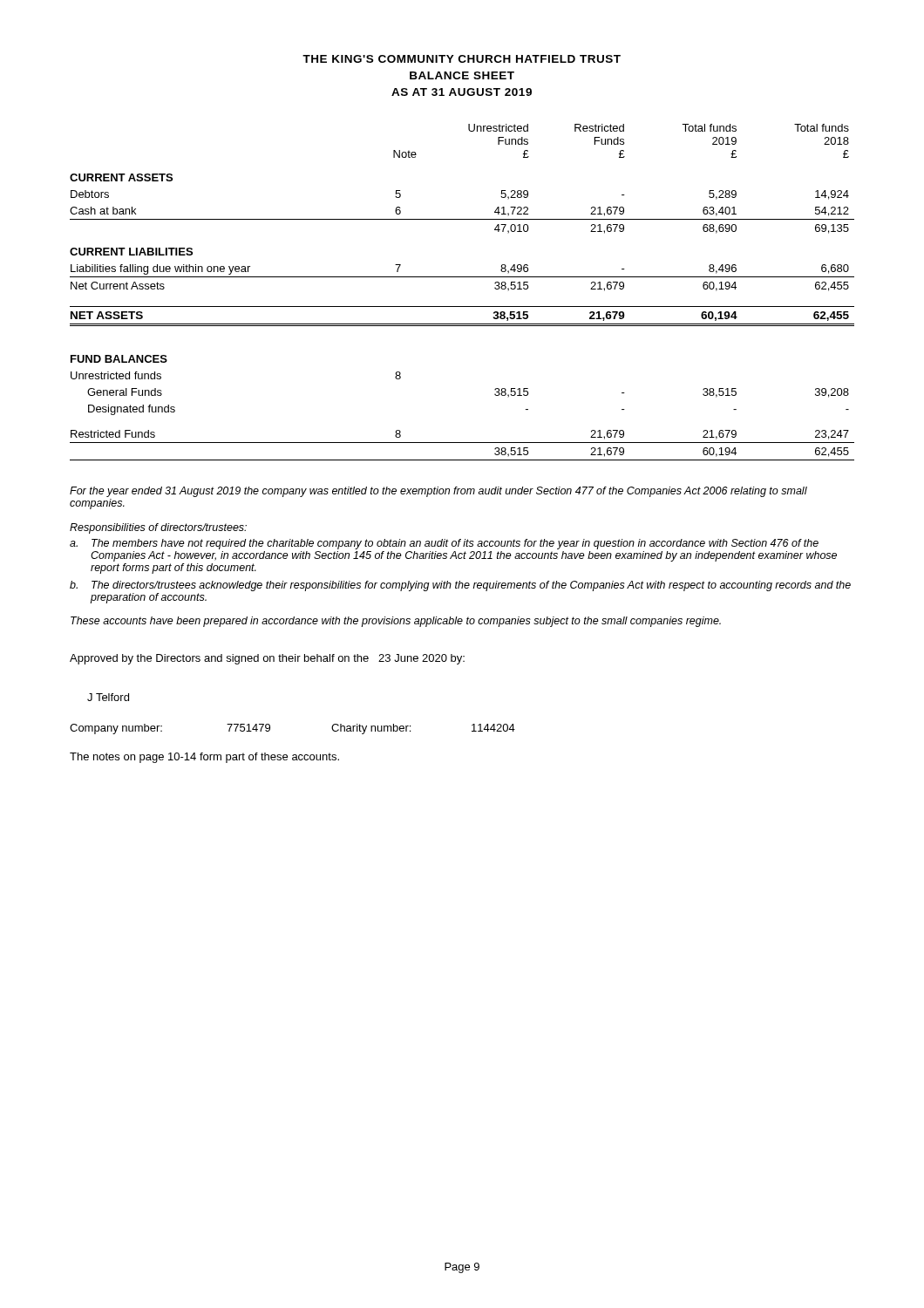Click on the element starting "The notes on"
The width and height of the screenshot is (924, 1308).
pos(205,756)
